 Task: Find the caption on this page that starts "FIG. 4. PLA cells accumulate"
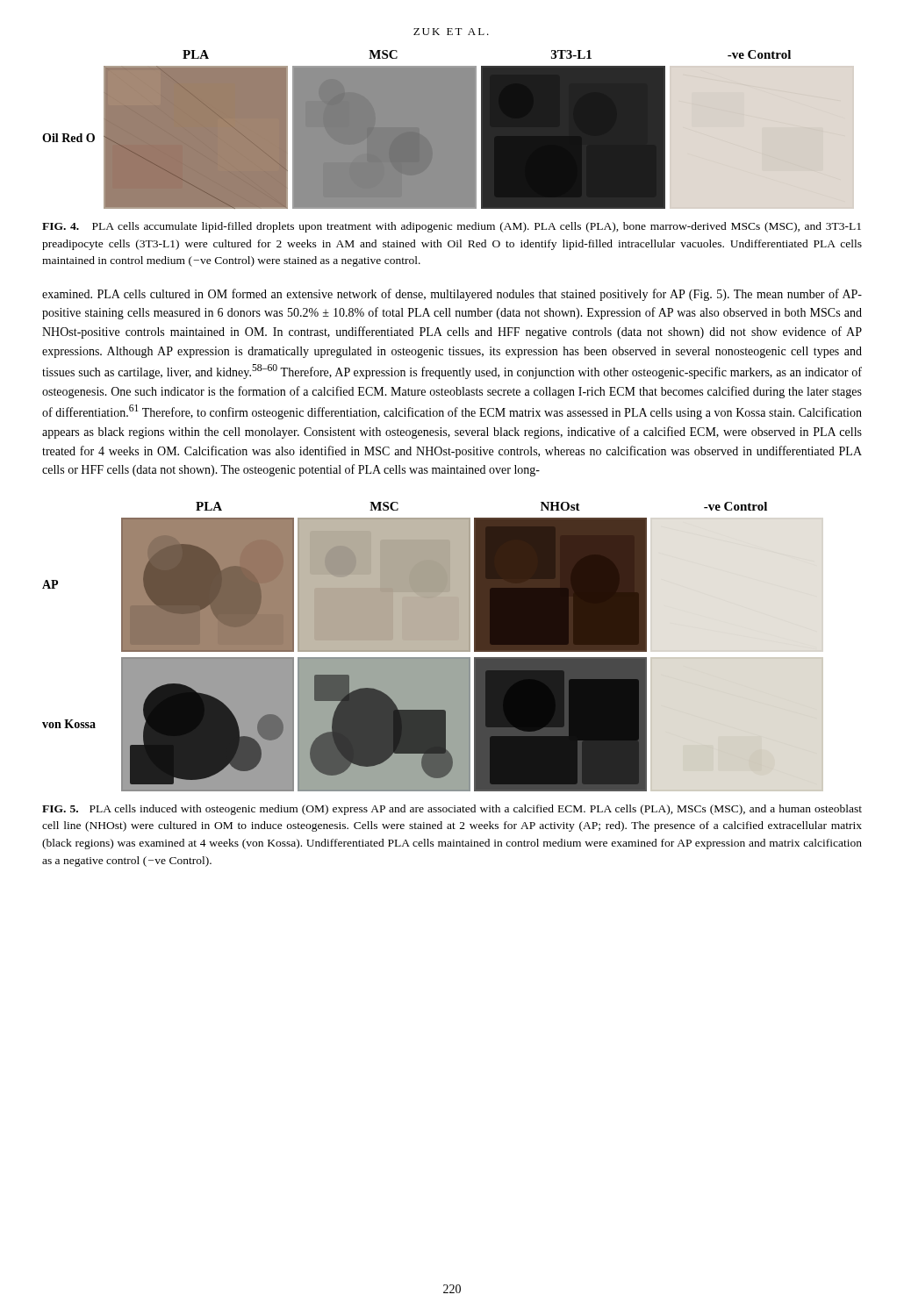point(452,243)
